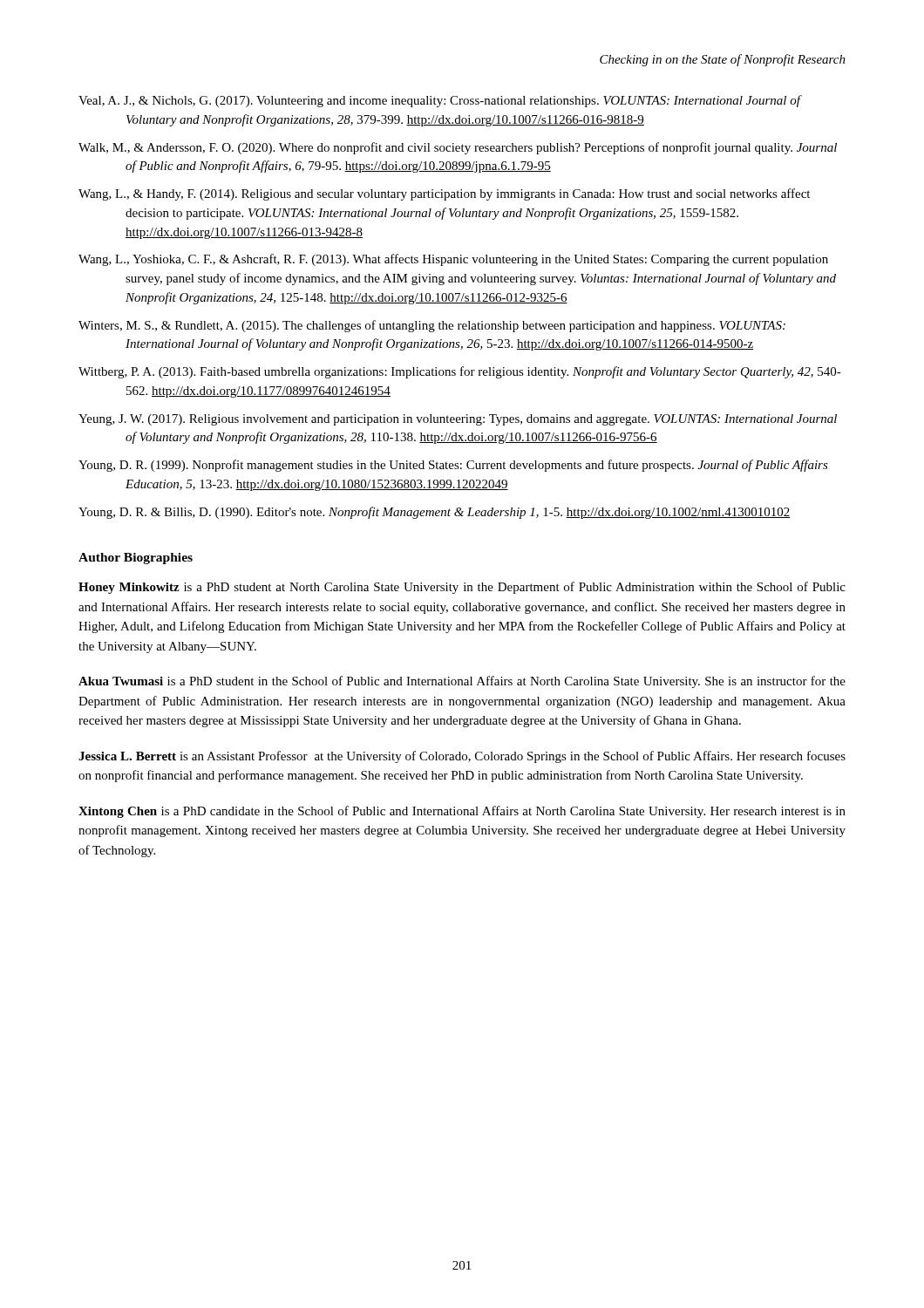Find the text block with the text "Xintong Chen is a PhD"

[462, 830]
